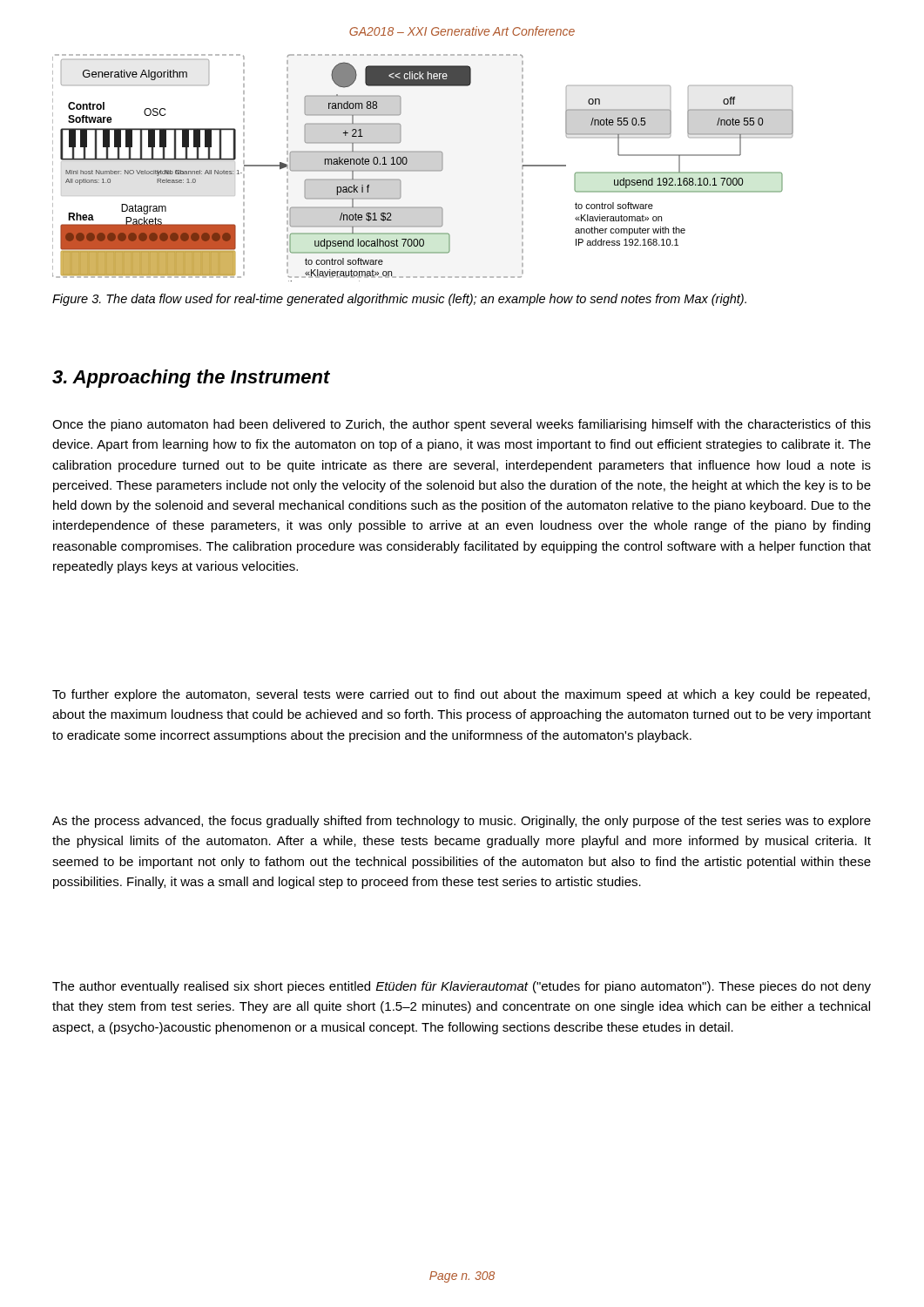Screen dimensions: 1307x924
Task: Point to the block starting "The author eventually"
Action: point(462,1006)
